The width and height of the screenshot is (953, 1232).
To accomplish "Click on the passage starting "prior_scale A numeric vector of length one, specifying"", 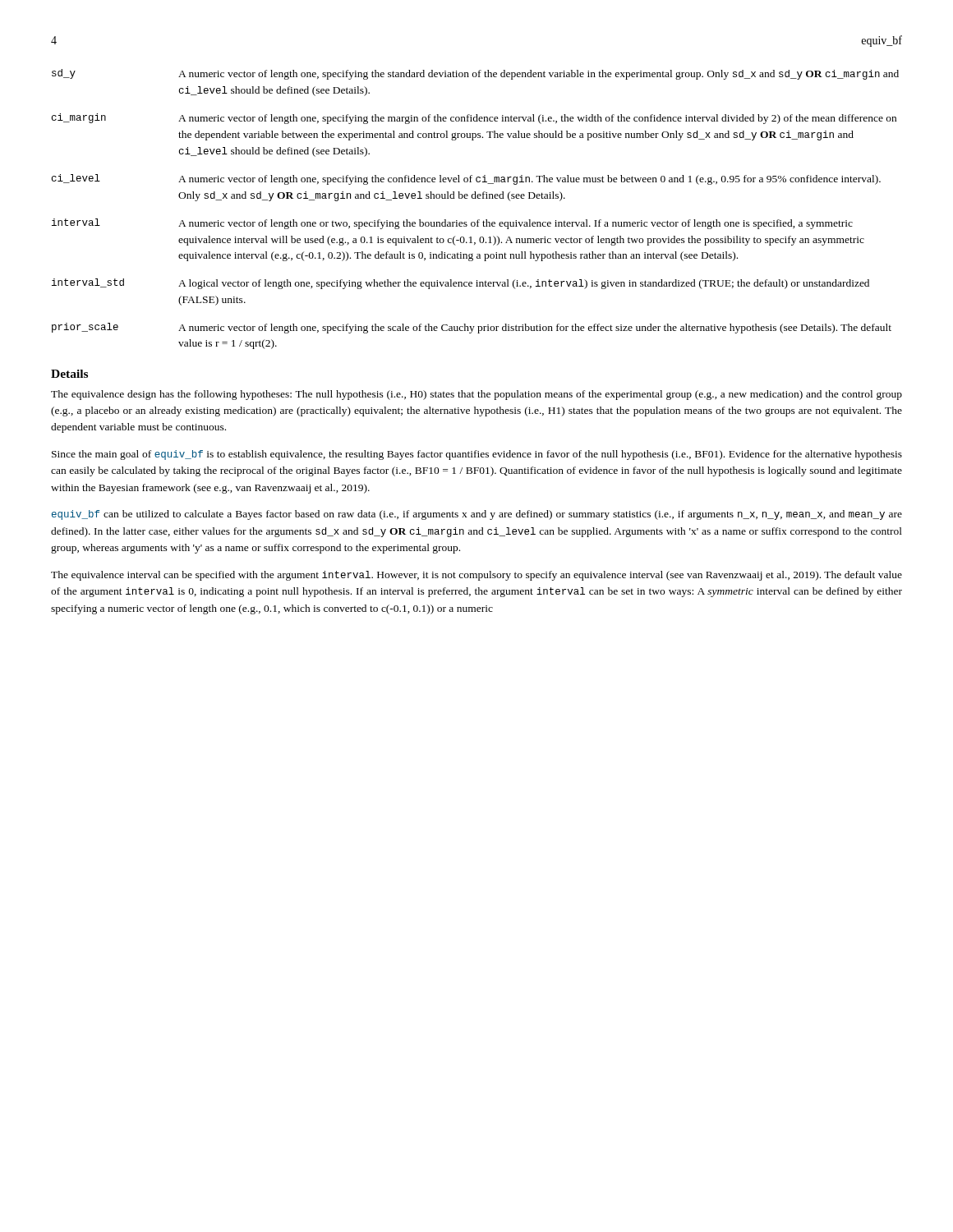I will click(x=476, y=335).
